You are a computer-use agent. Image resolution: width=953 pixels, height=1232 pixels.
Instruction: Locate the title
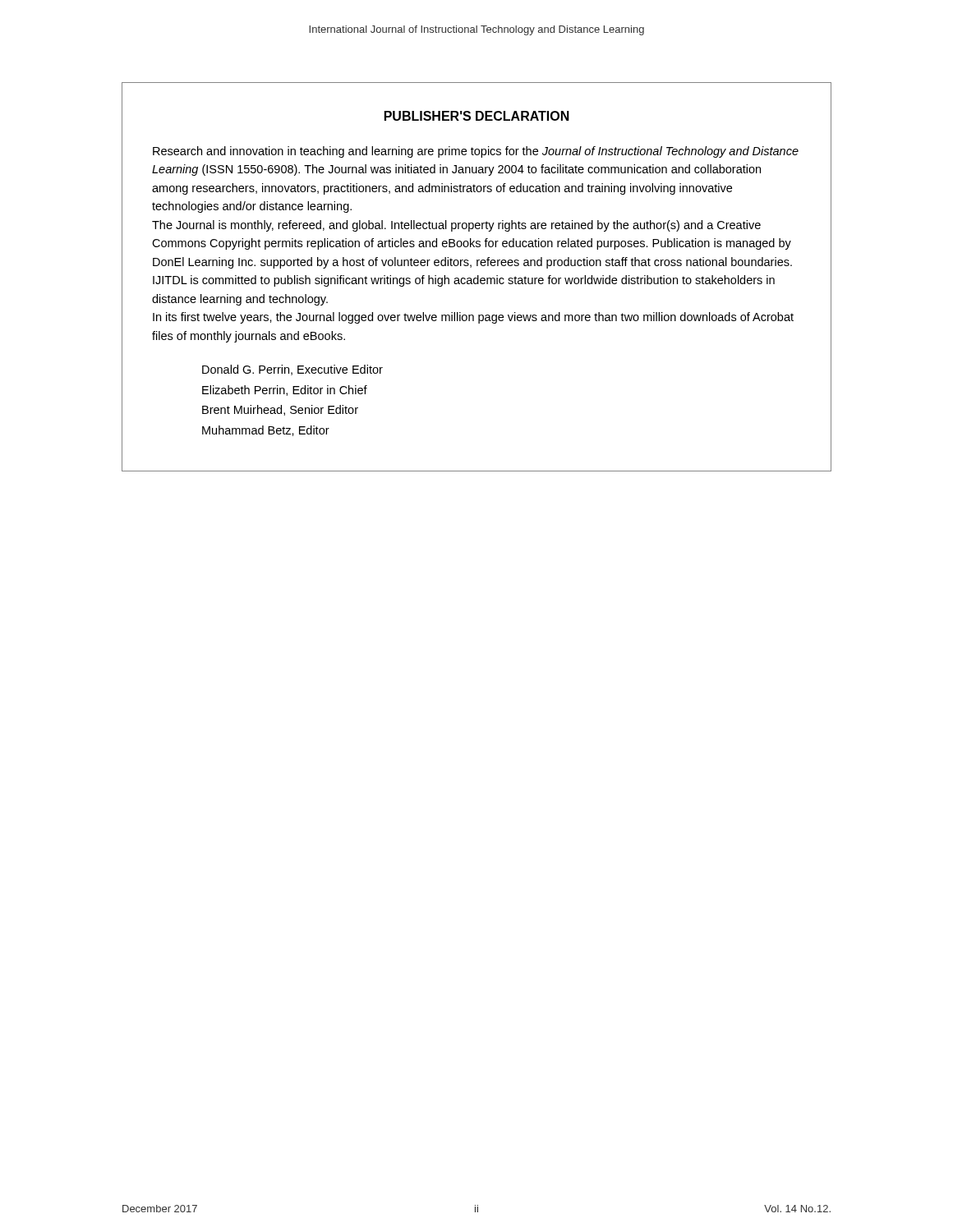coord(476,116)
